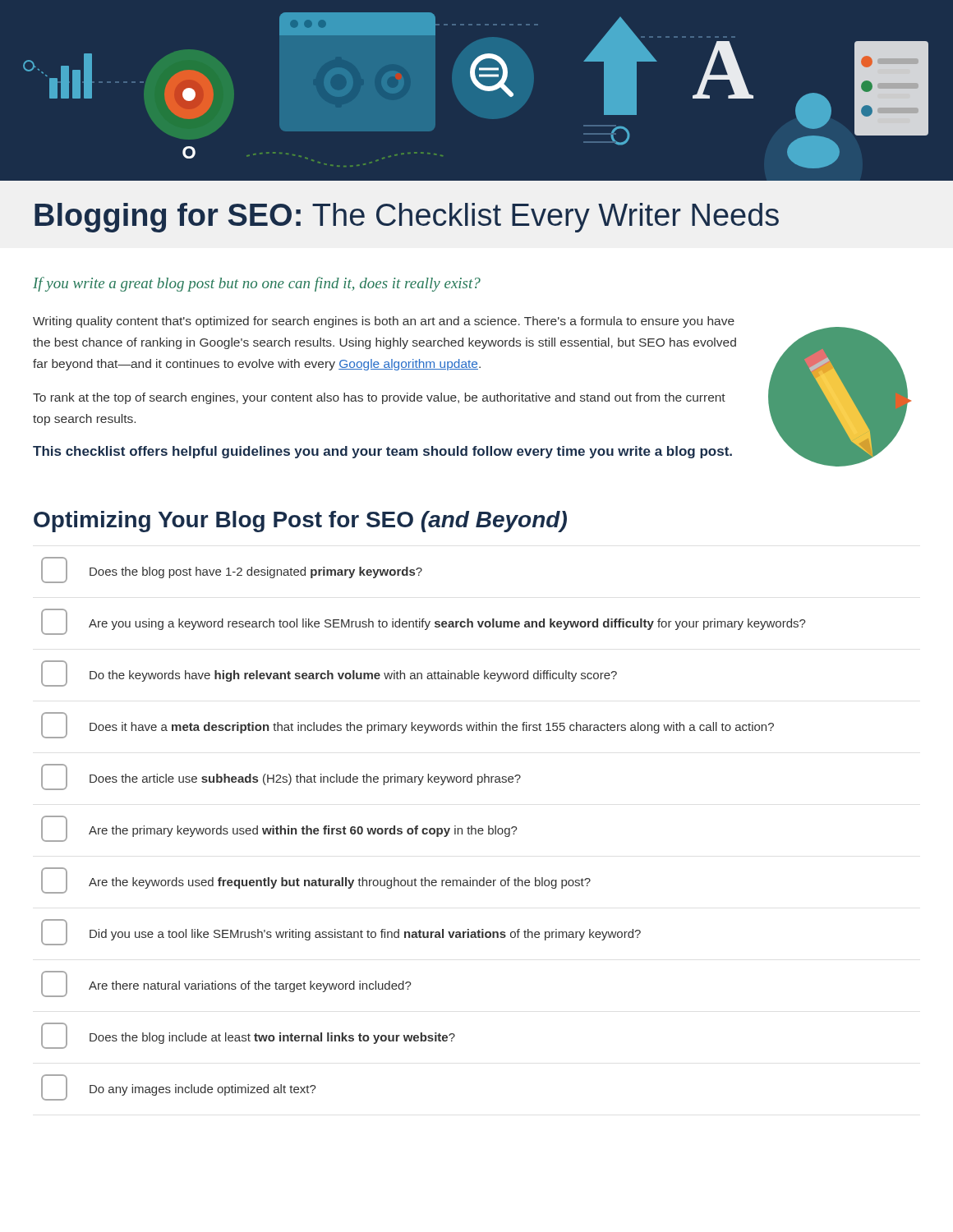This screenshot has width=953, height=1232.
Task: Click on the text block starting "If you write a great blog post"
Action: pyautogui.click(x=476, y=283)
